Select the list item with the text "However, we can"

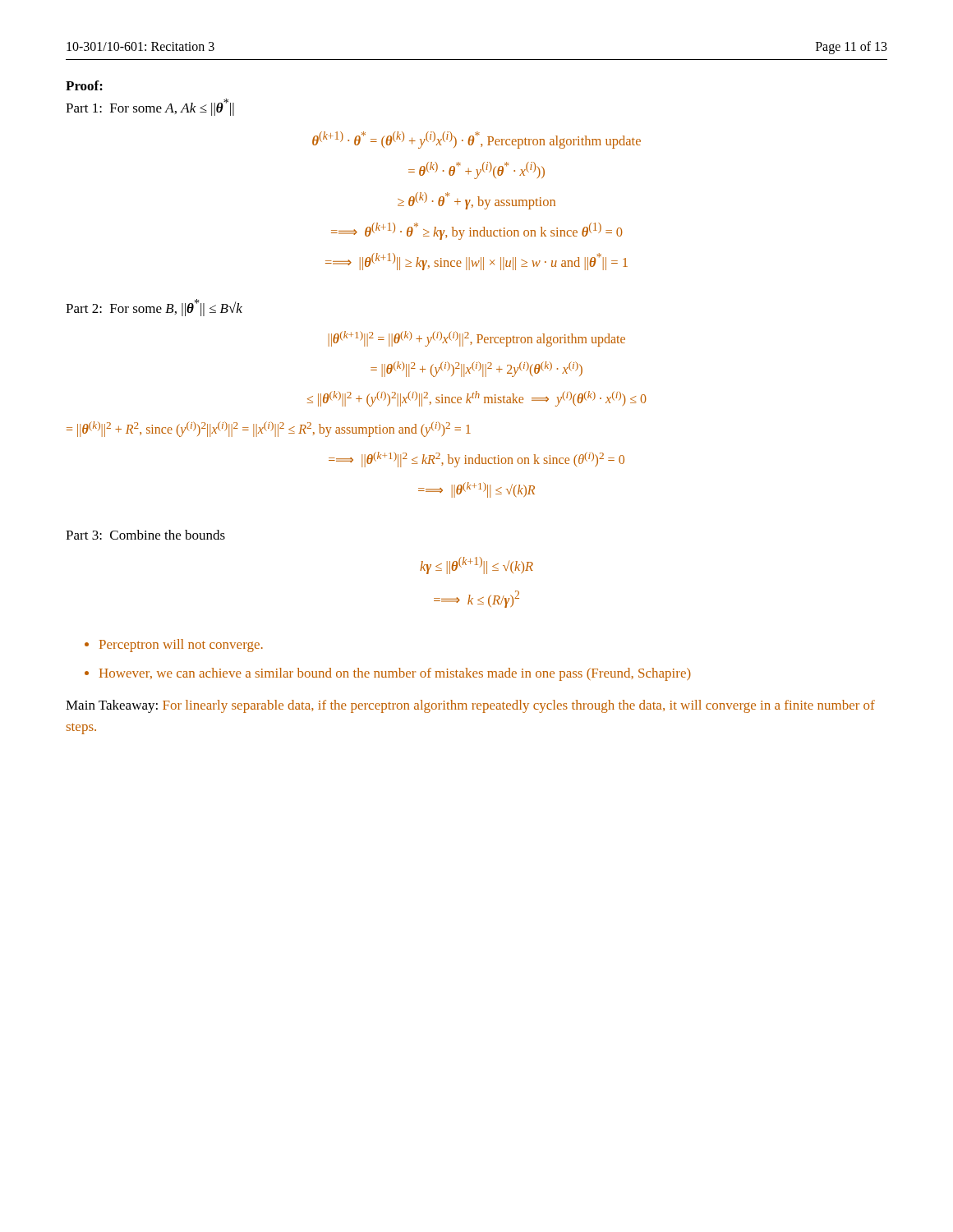pos(395,673)
